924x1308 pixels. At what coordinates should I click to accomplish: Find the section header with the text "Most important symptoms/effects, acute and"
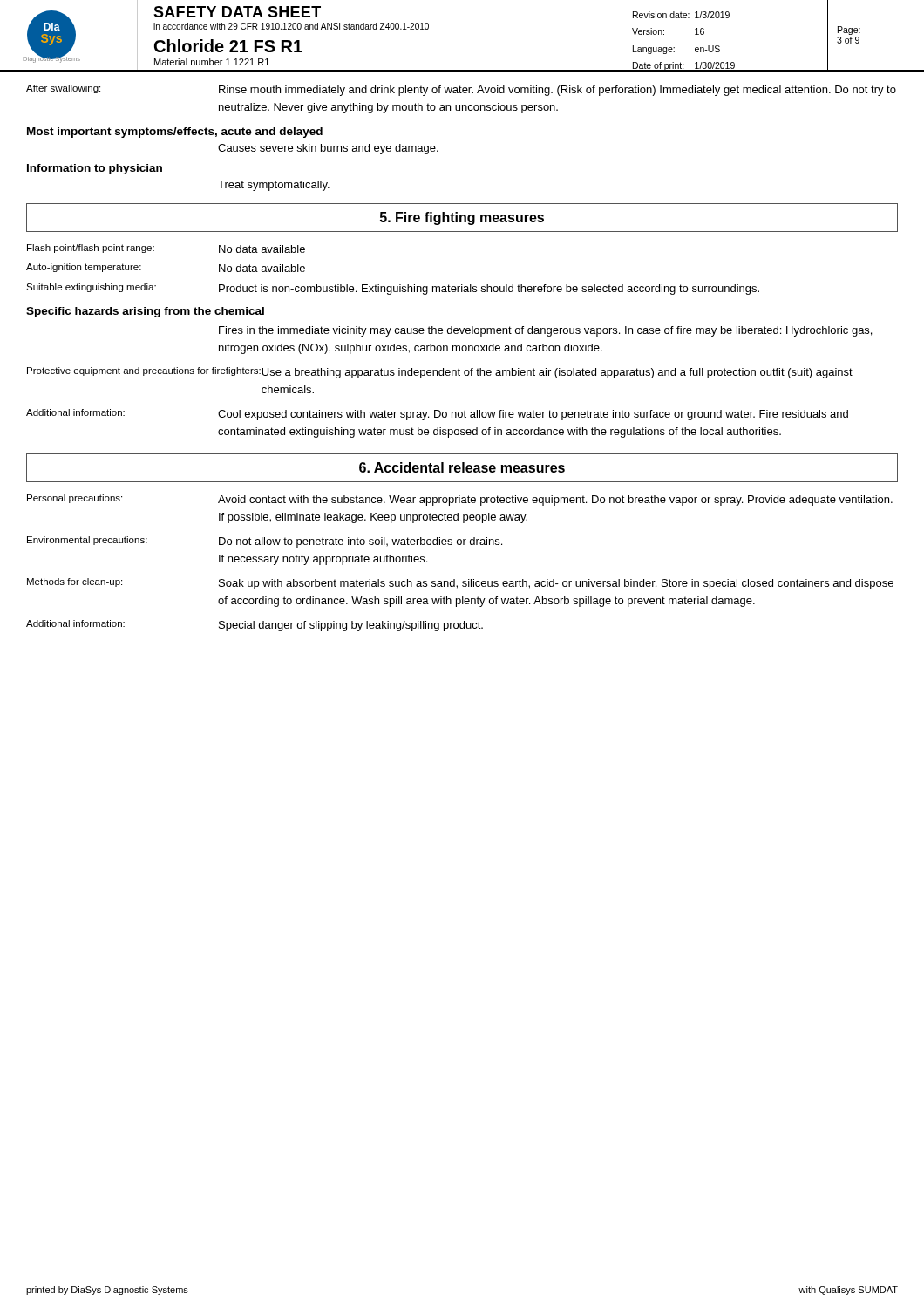coord(175,131)
